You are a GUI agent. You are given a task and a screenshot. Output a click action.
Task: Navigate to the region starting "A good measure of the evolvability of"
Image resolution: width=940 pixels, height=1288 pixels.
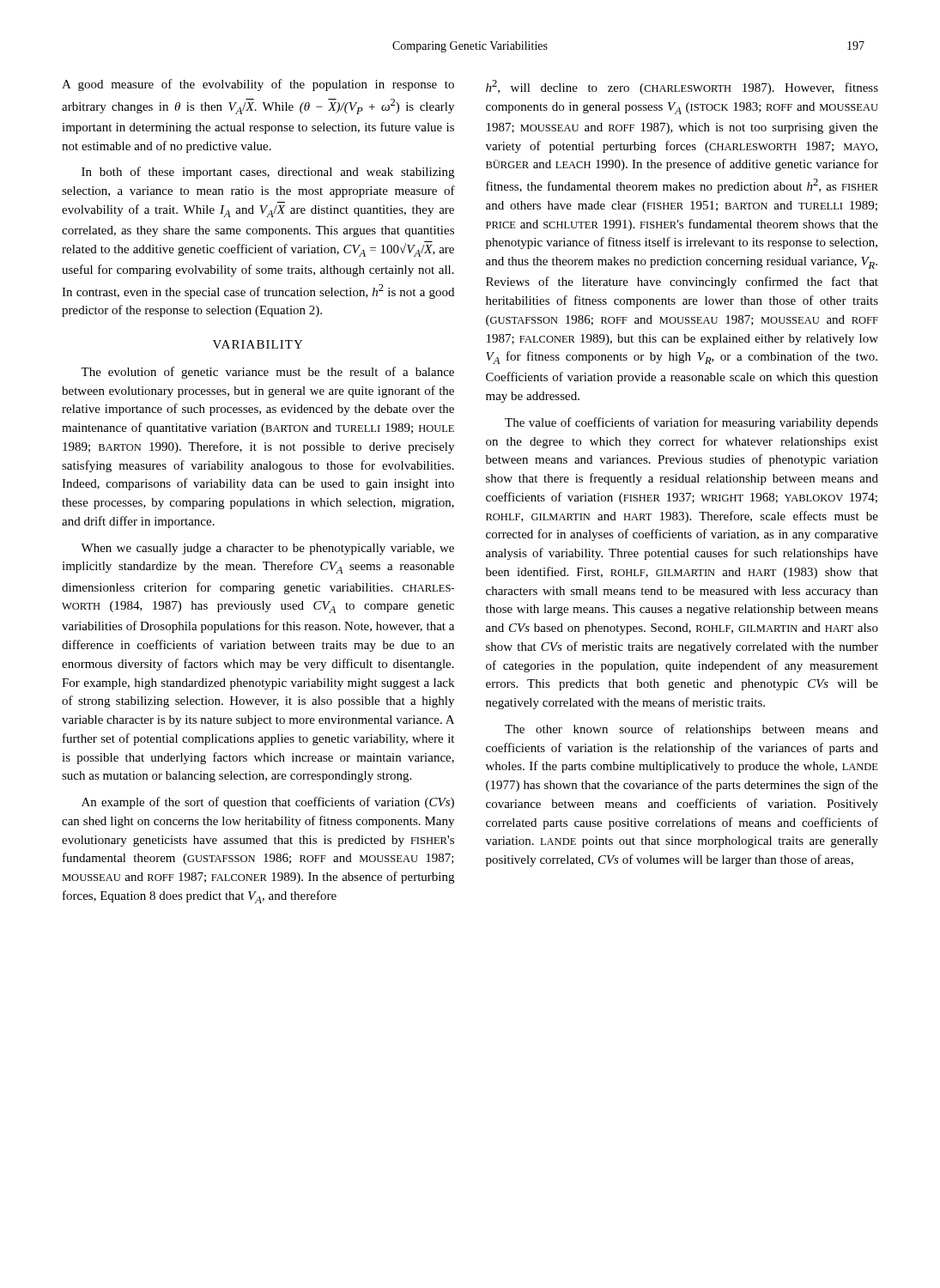(x=258, y=116)
